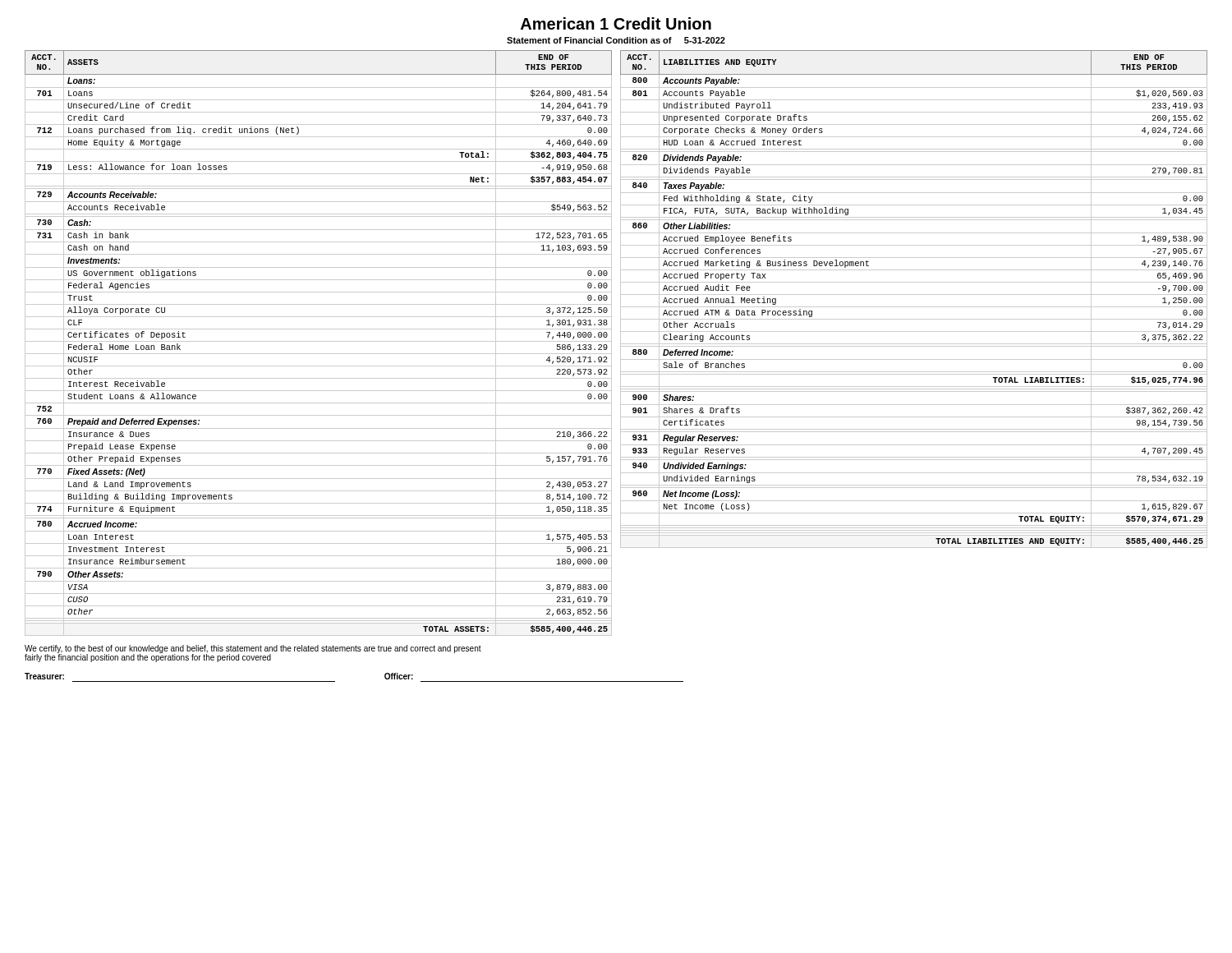Image resolution: width=1232 pixels, height=953 pixels.
Task: Select the text block starting "We certify, to the best of our"
Action: (x=253, y=653)
